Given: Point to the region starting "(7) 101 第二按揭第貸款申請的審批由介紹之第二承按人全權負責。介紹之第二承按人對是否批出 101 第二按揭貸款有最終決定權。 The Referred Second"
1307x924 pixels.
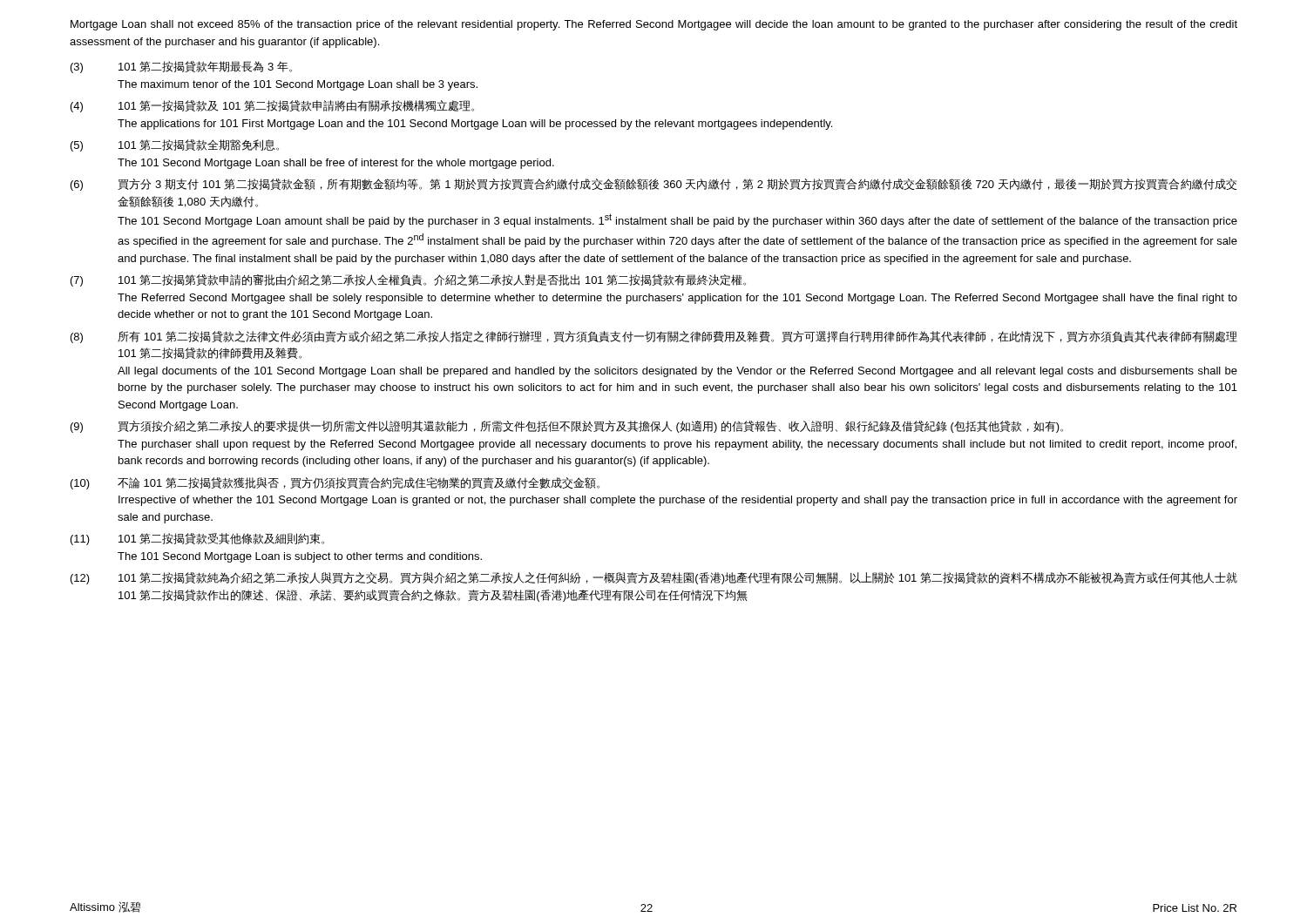Looking at the screenshot, I should (654, 297).
